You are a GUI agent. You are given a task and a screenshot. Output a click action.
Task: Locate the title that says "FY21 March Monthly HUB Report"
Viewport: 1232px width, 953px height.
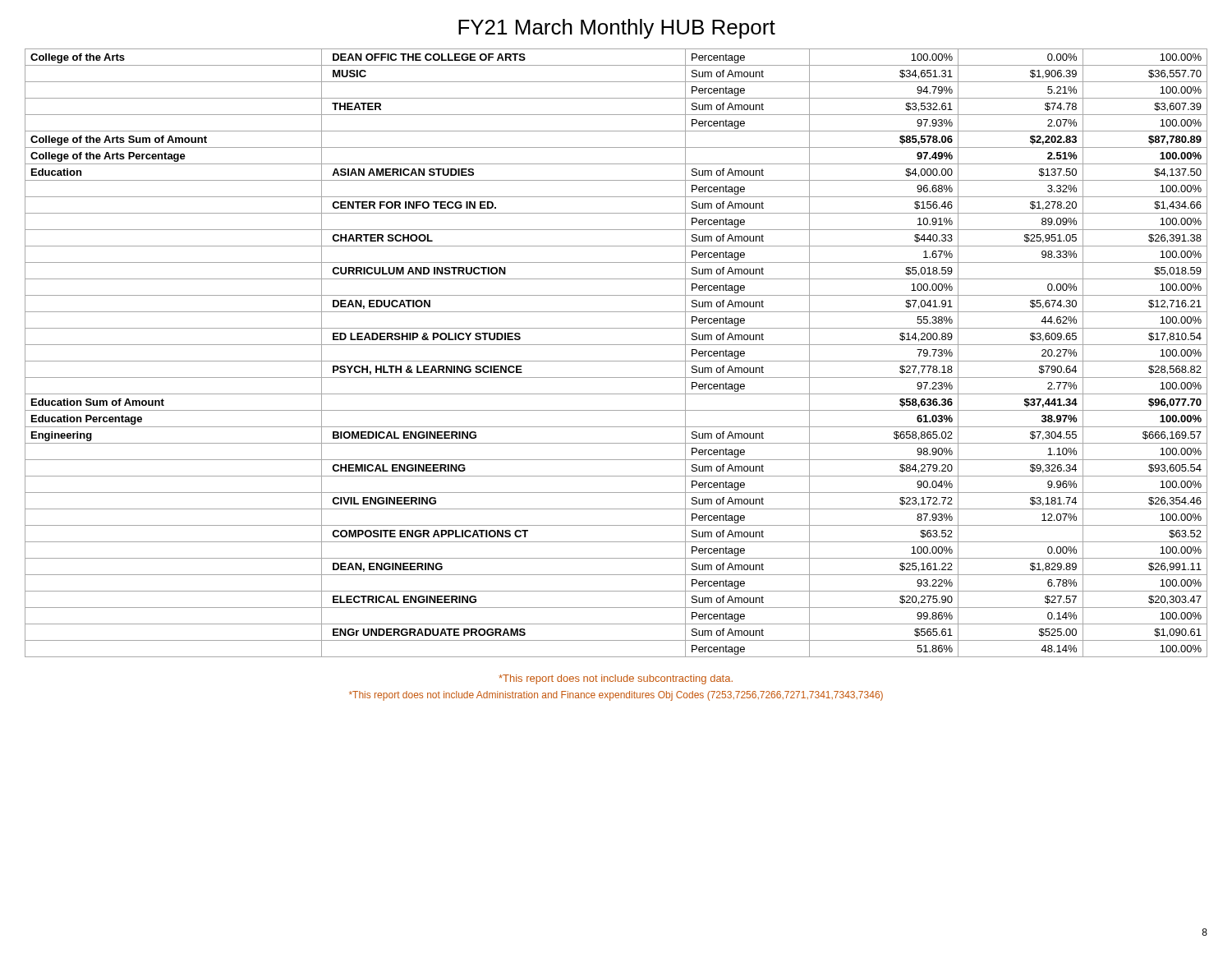[x=616, y=27]
